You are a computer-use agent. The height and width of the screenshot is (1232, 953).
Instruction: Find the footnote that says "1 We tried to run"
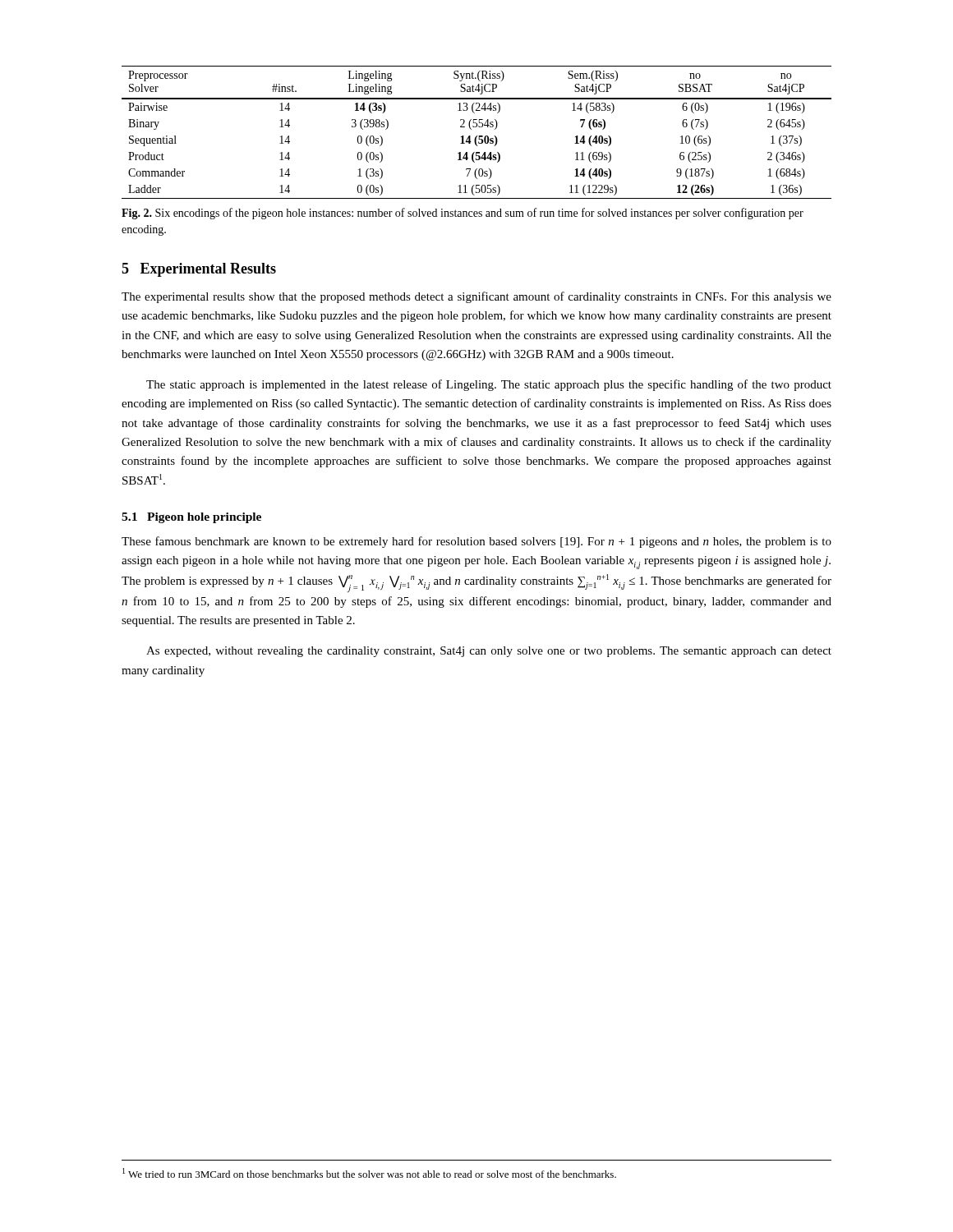point(369,1173)
